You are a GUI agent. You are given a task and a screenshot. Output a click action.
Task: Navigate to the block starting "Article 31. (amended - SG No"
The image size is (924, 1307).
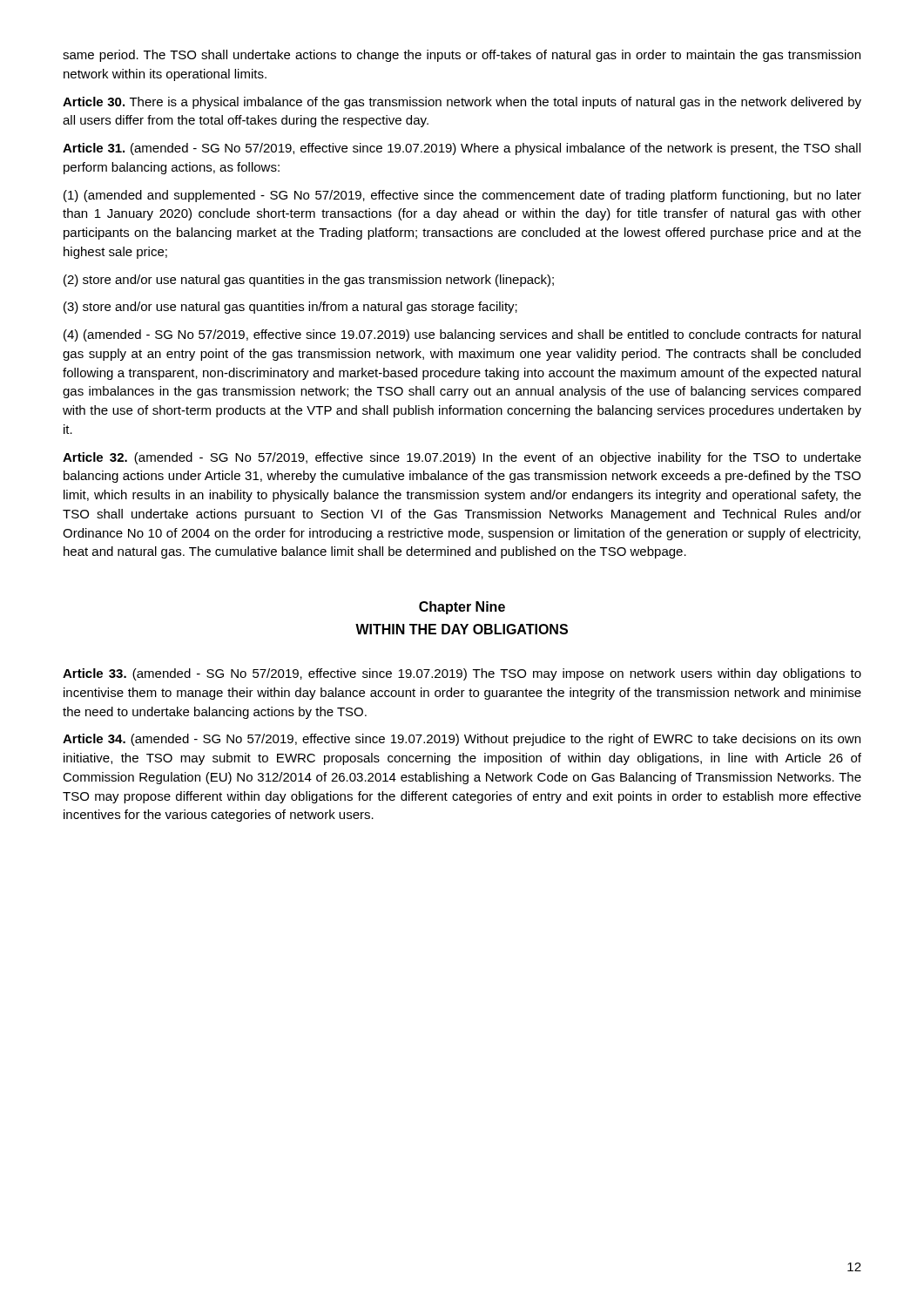click(x=462, y=157)
